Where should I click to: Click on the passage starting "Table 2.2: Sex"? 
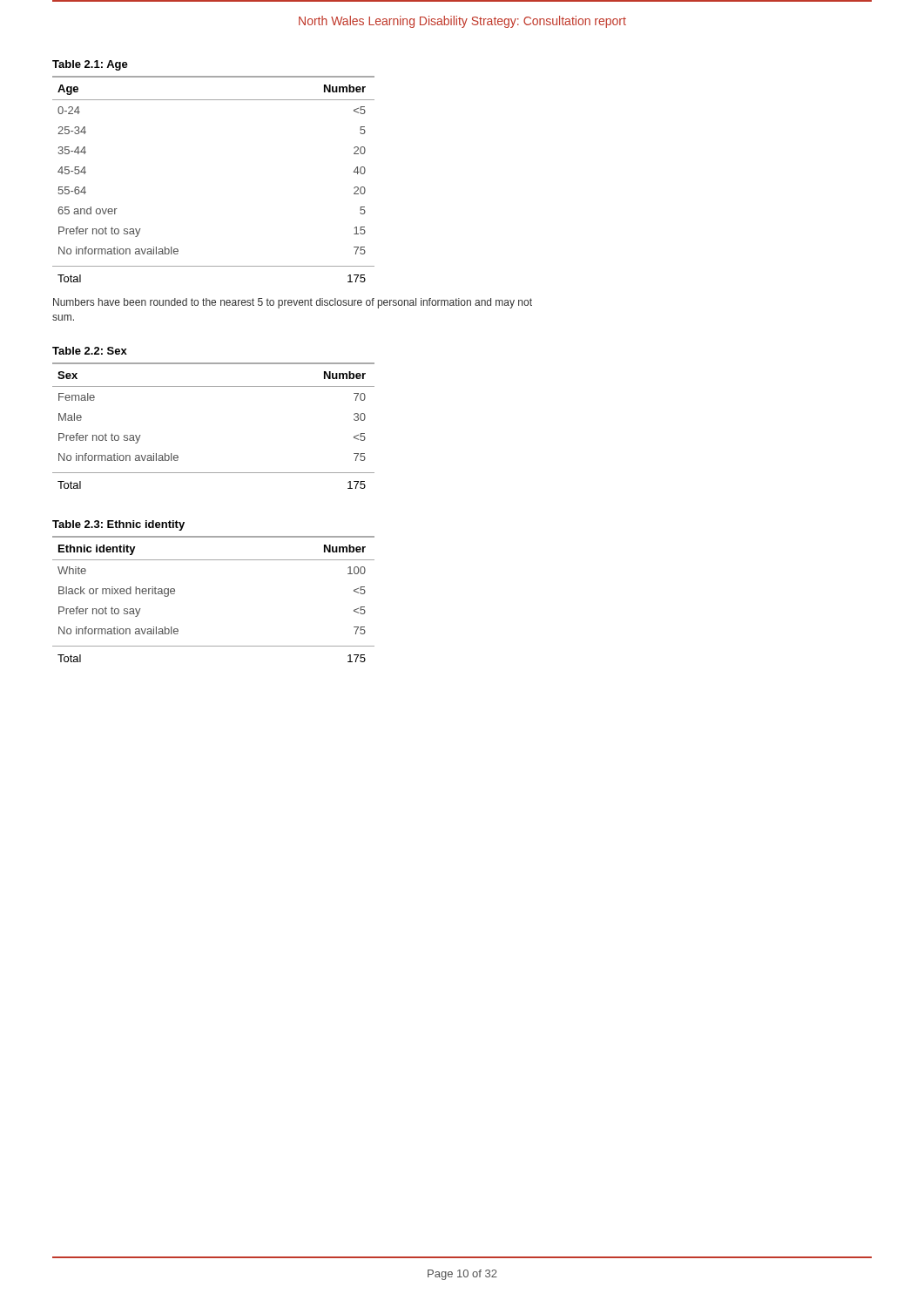(x=90, y=350)
